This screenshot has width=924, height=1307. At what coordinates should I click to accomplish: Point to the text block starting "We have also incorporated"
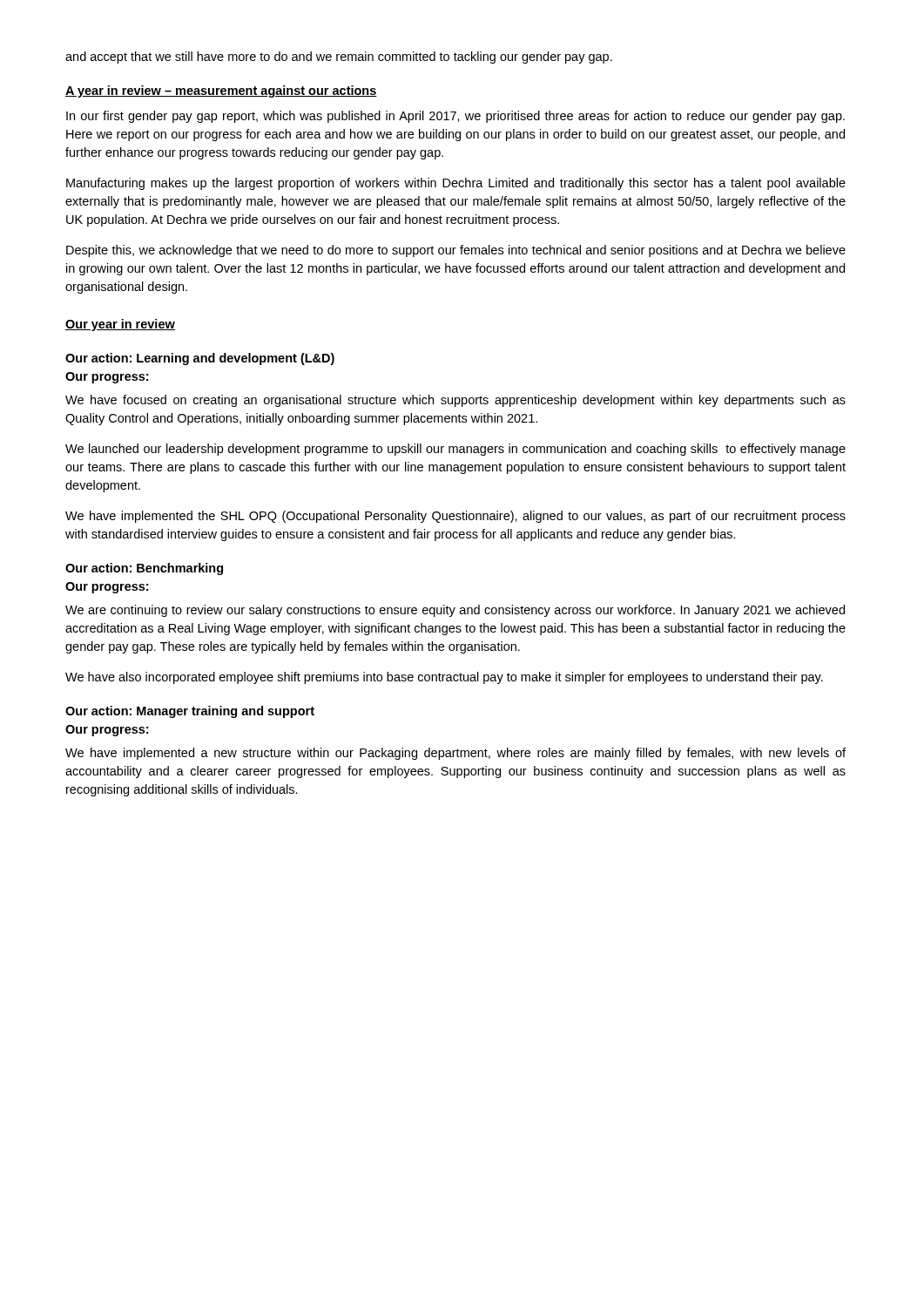(444, 677)
